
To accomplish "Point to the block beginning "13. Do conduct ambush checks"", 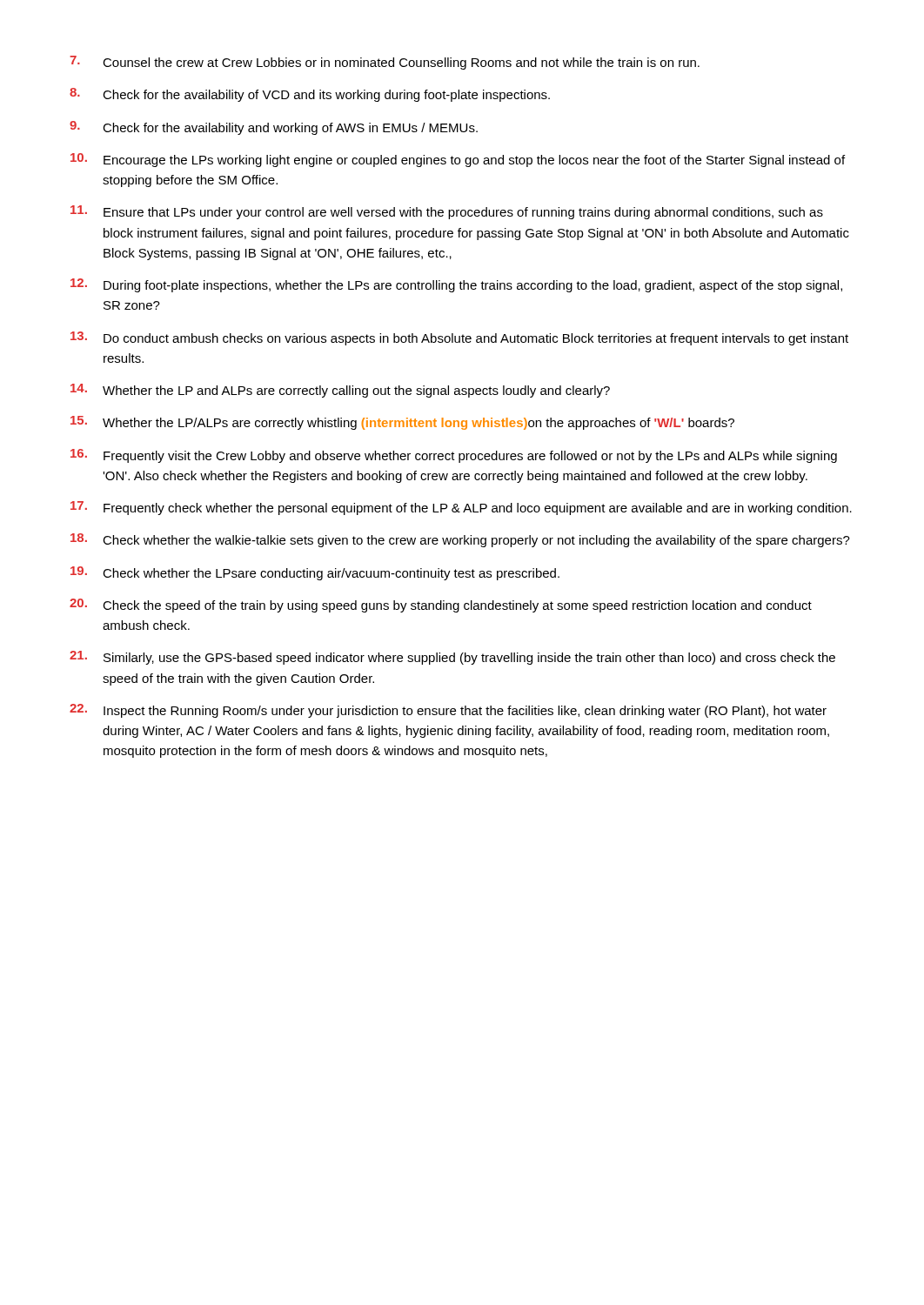I will [x=462, y=348].
